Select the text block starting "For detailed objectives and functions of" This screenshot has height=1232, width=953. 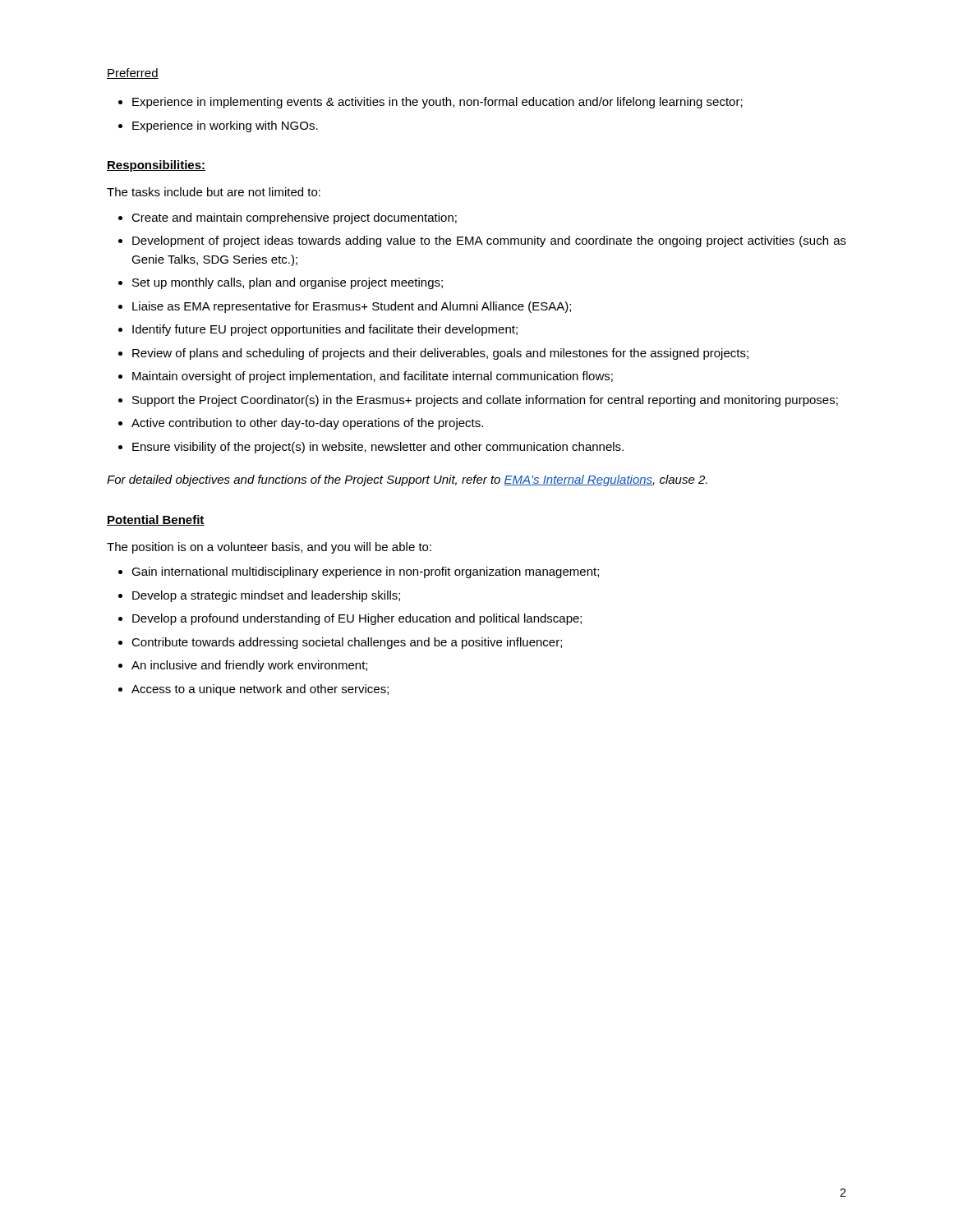[x=408, y=479]
